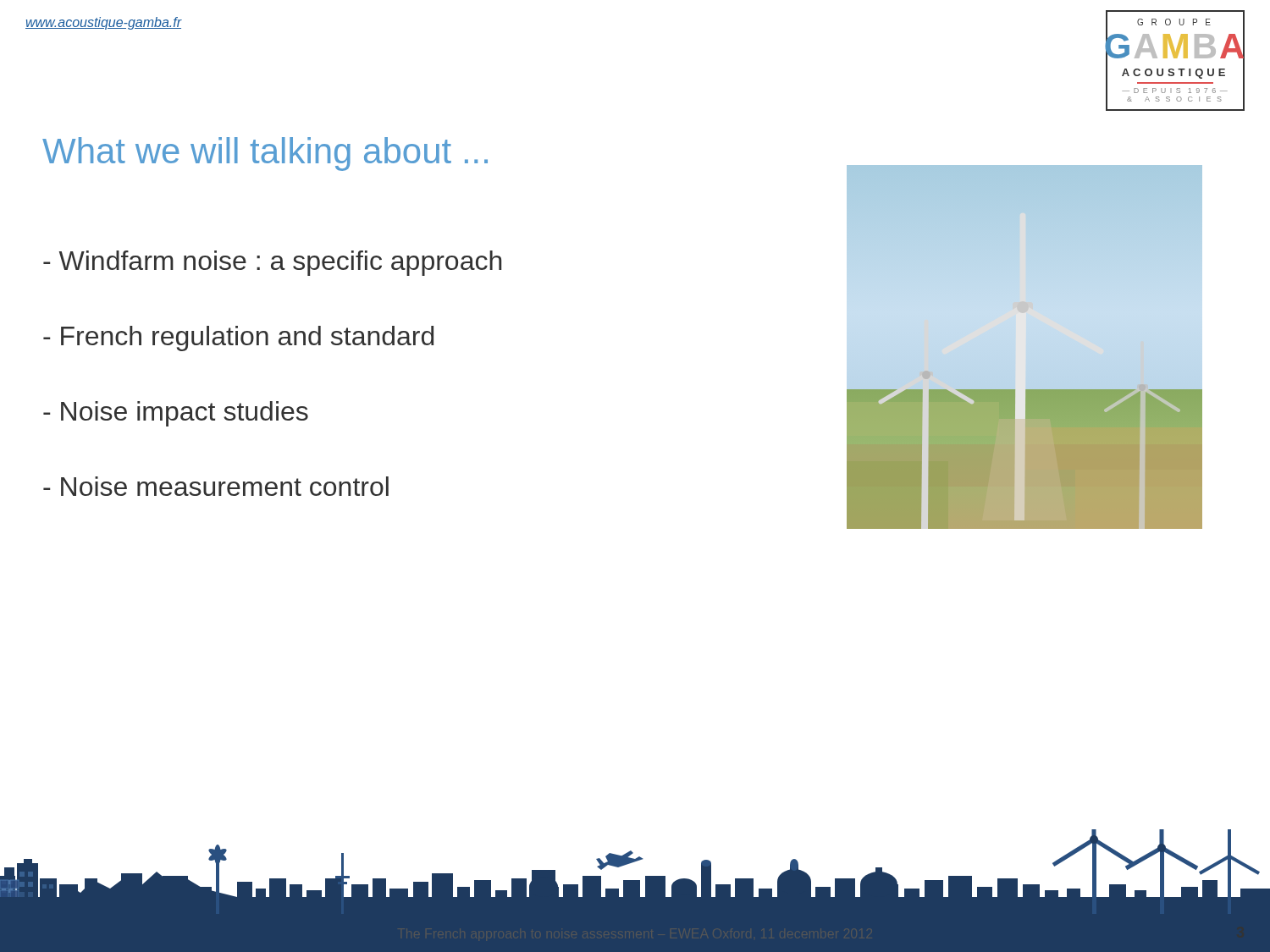Locate the element starting "What we will talking about ..."
This screenshot has height=952, width=1270.
(x=267, y=151)
